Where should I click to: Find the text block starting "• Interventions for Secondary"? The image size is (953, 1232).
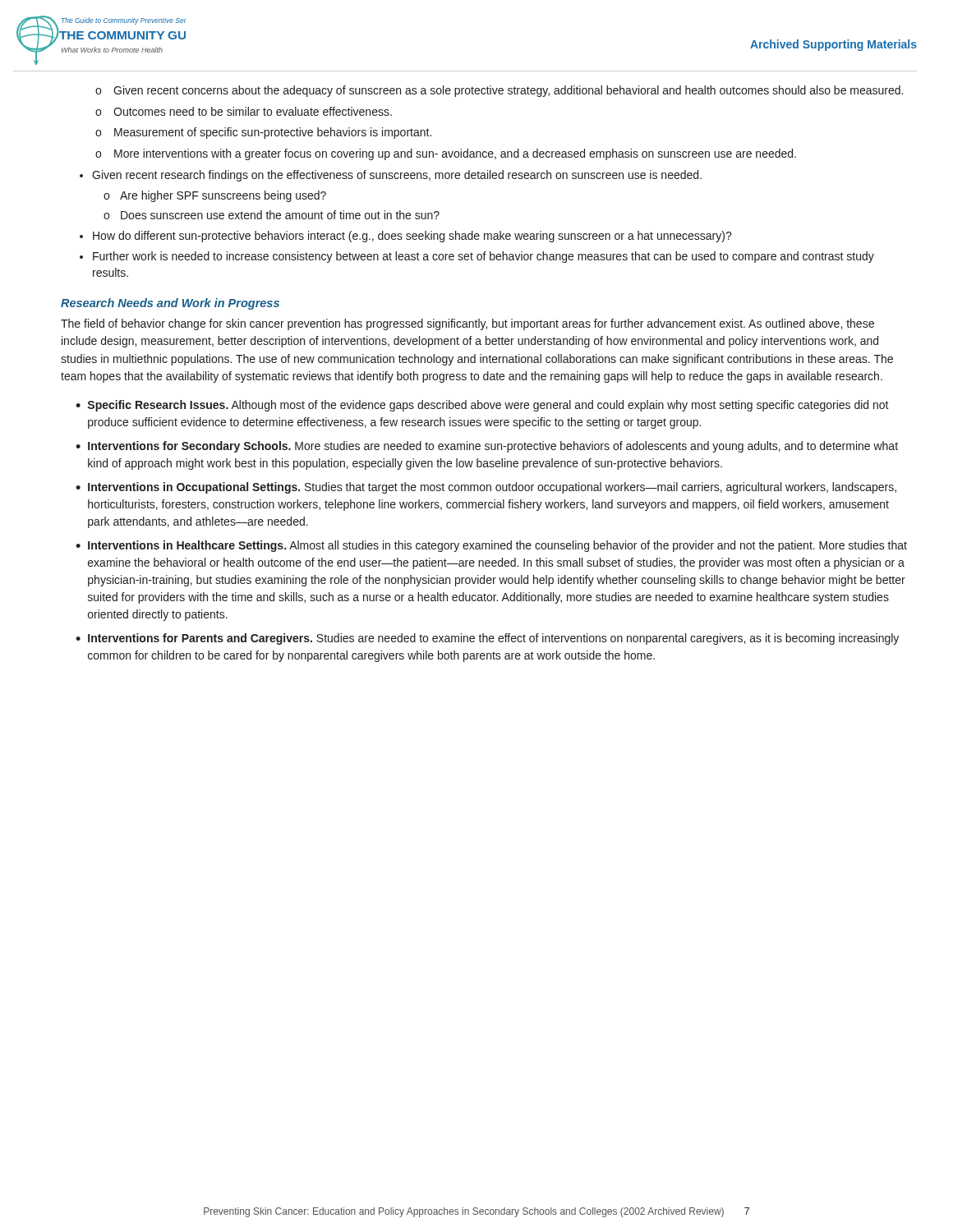click(495, 455)
